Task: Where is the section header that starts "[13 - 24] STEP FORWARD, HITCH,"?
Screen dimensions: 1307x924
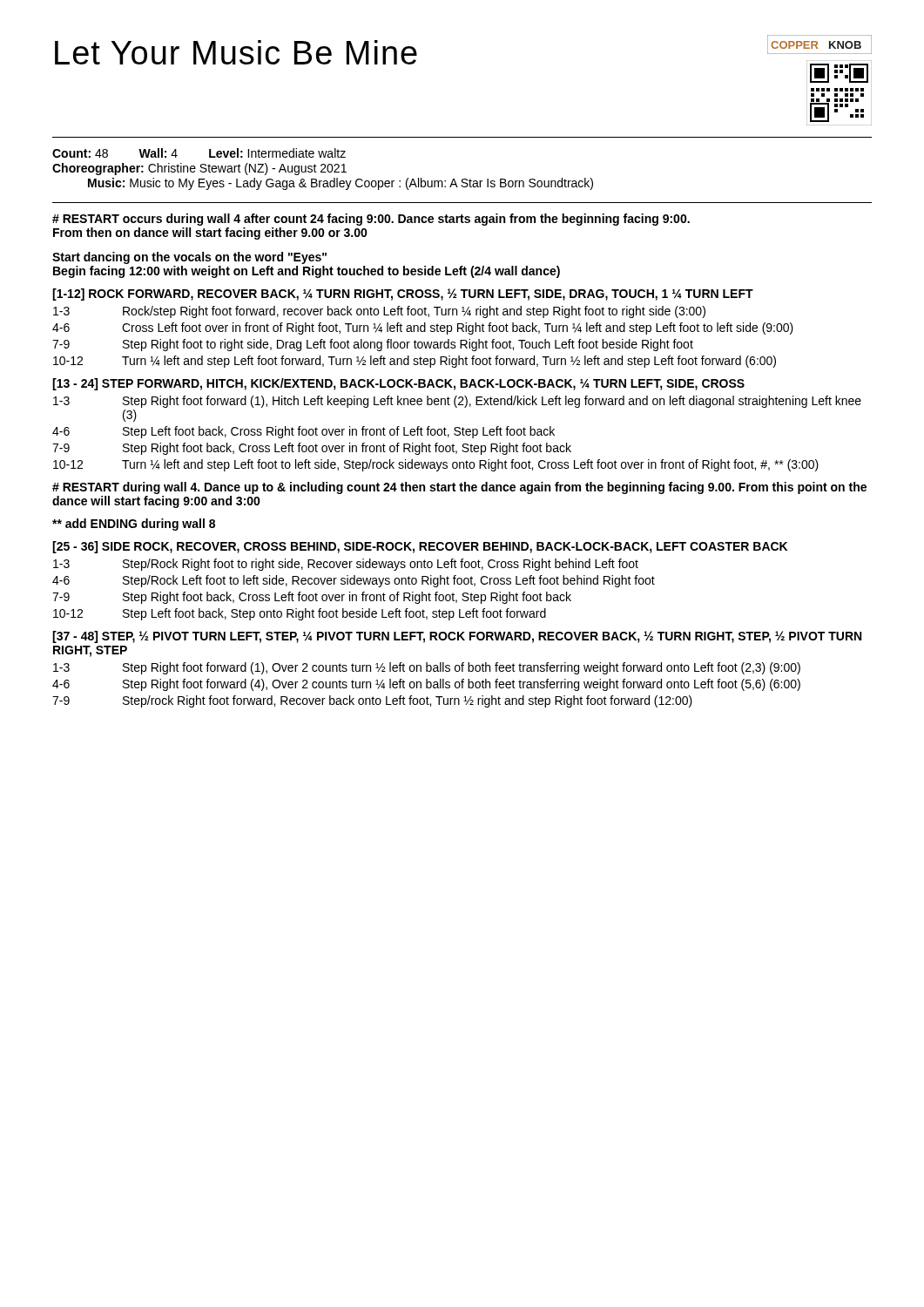Action: (x=399, y=383)
